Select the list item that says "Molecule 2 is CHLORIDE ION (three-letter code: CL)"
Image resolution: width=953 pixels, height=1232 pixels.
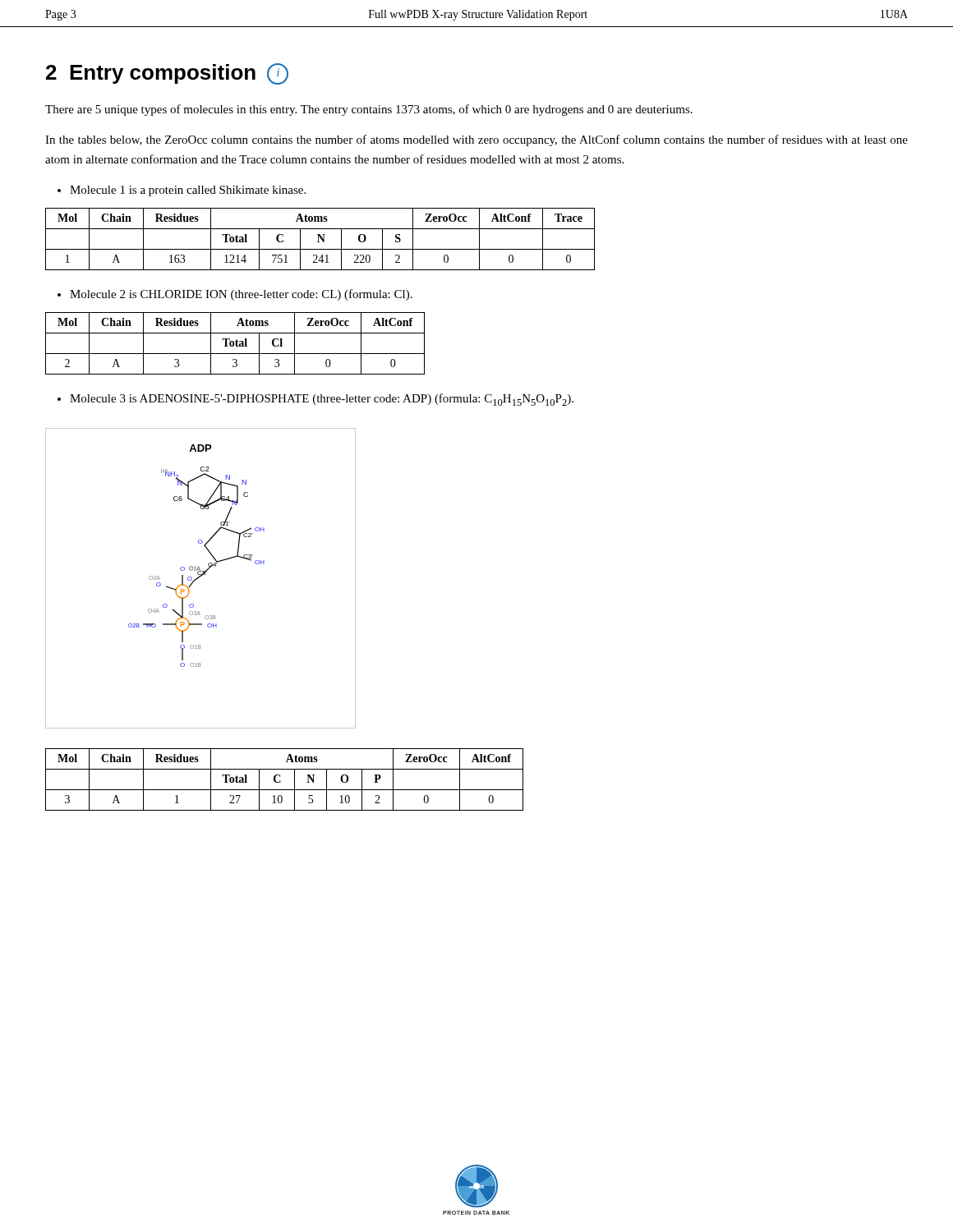pos(235,295)
